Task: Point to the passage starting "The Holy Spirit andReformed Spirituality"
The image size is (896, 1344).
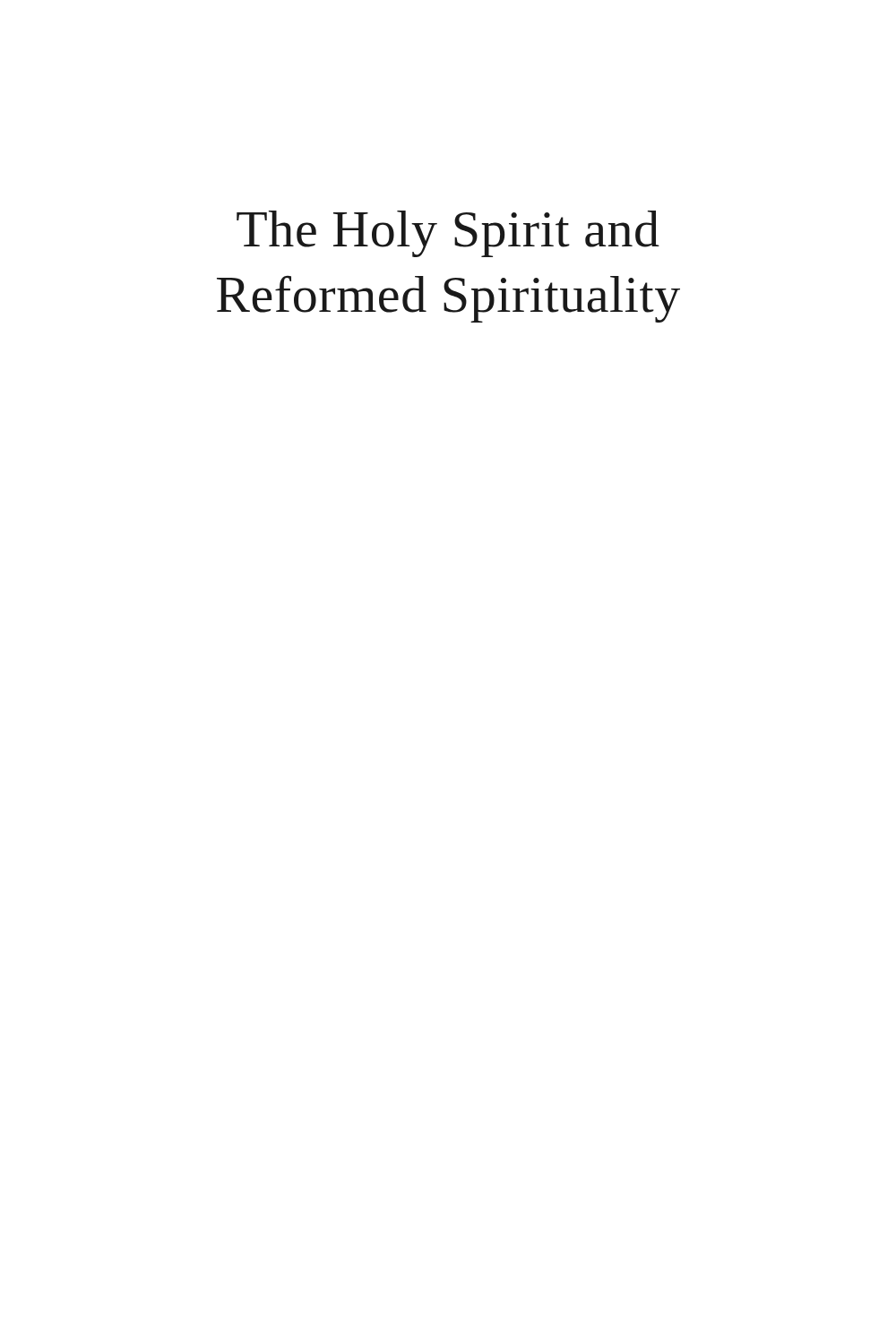Action: (448, 262)
